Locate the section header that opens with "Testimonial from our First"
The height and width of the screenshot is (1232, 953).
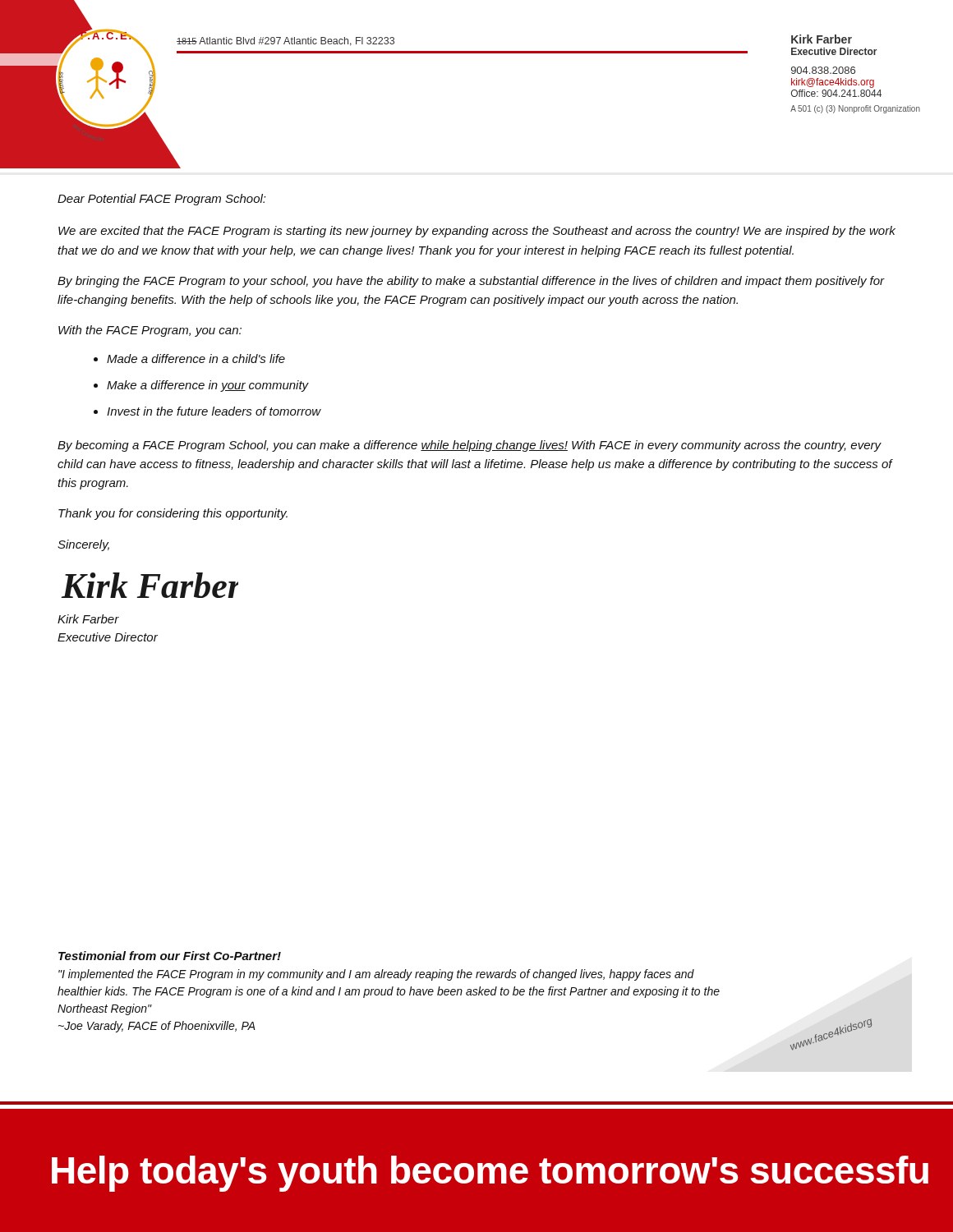(x=169, y=956)
